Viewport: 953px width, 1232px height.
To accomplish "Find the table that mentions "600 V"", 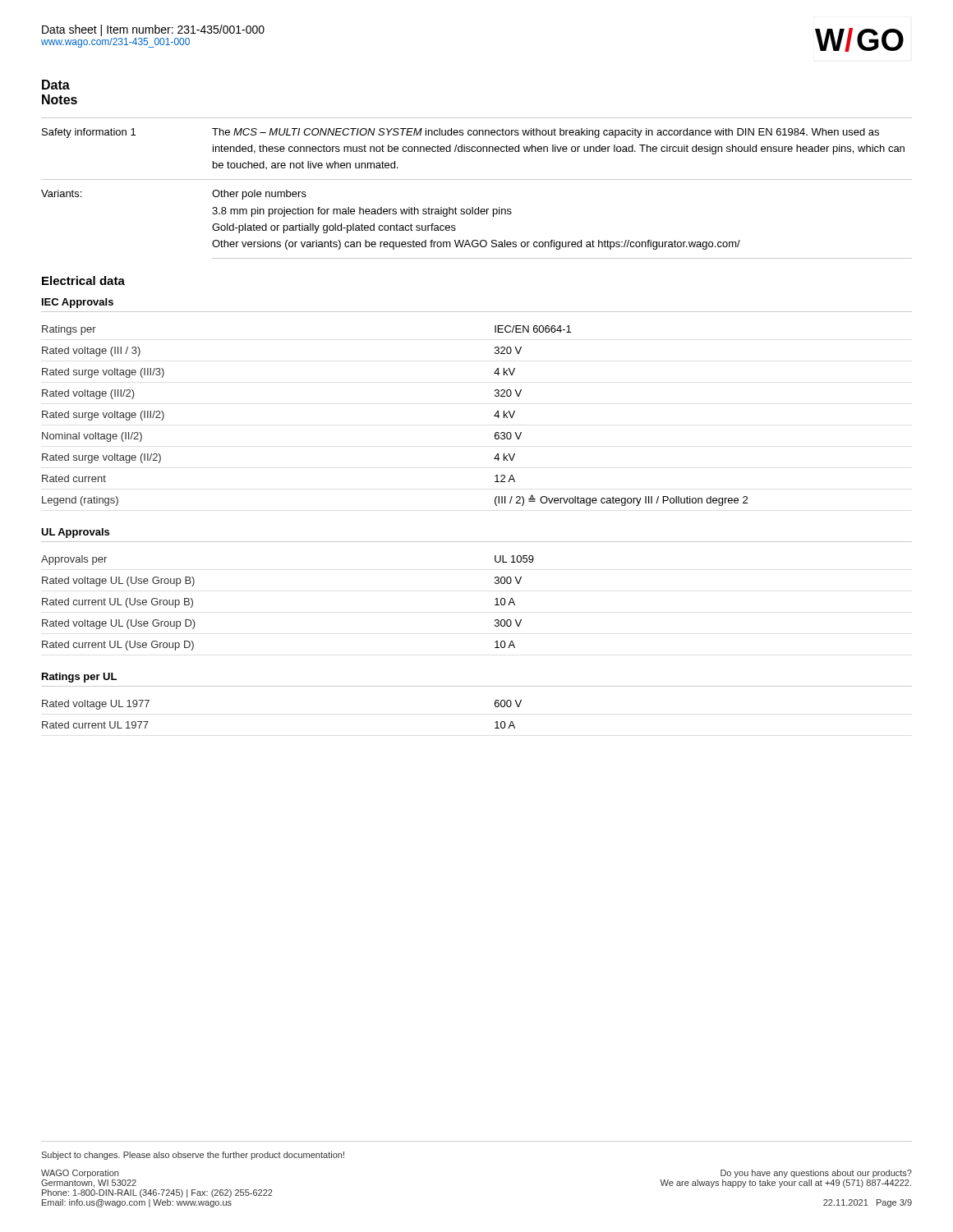I will click(476, 715).
